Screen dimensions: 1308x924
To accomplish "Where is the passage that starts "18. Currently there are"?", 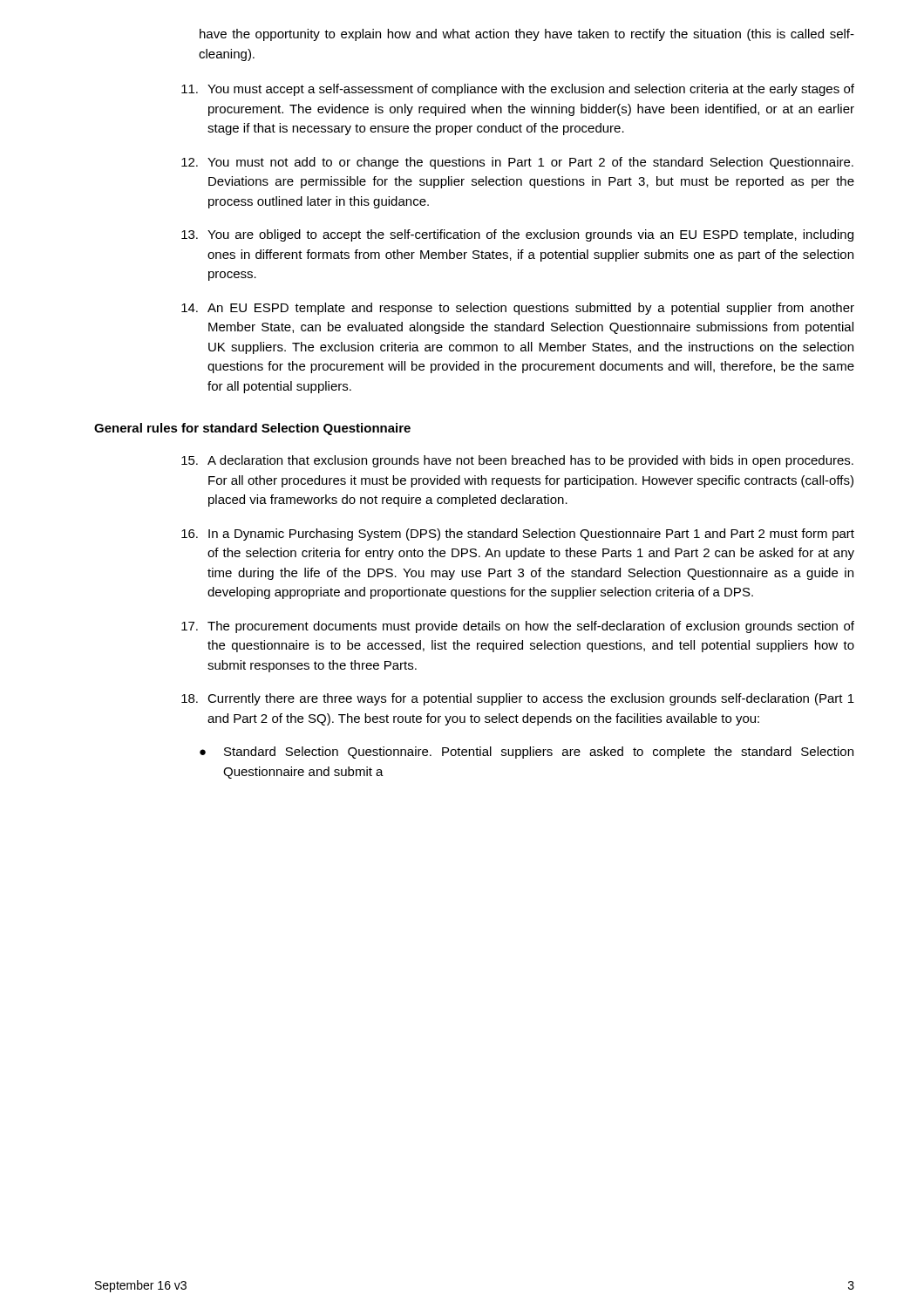I will (474, 709).
